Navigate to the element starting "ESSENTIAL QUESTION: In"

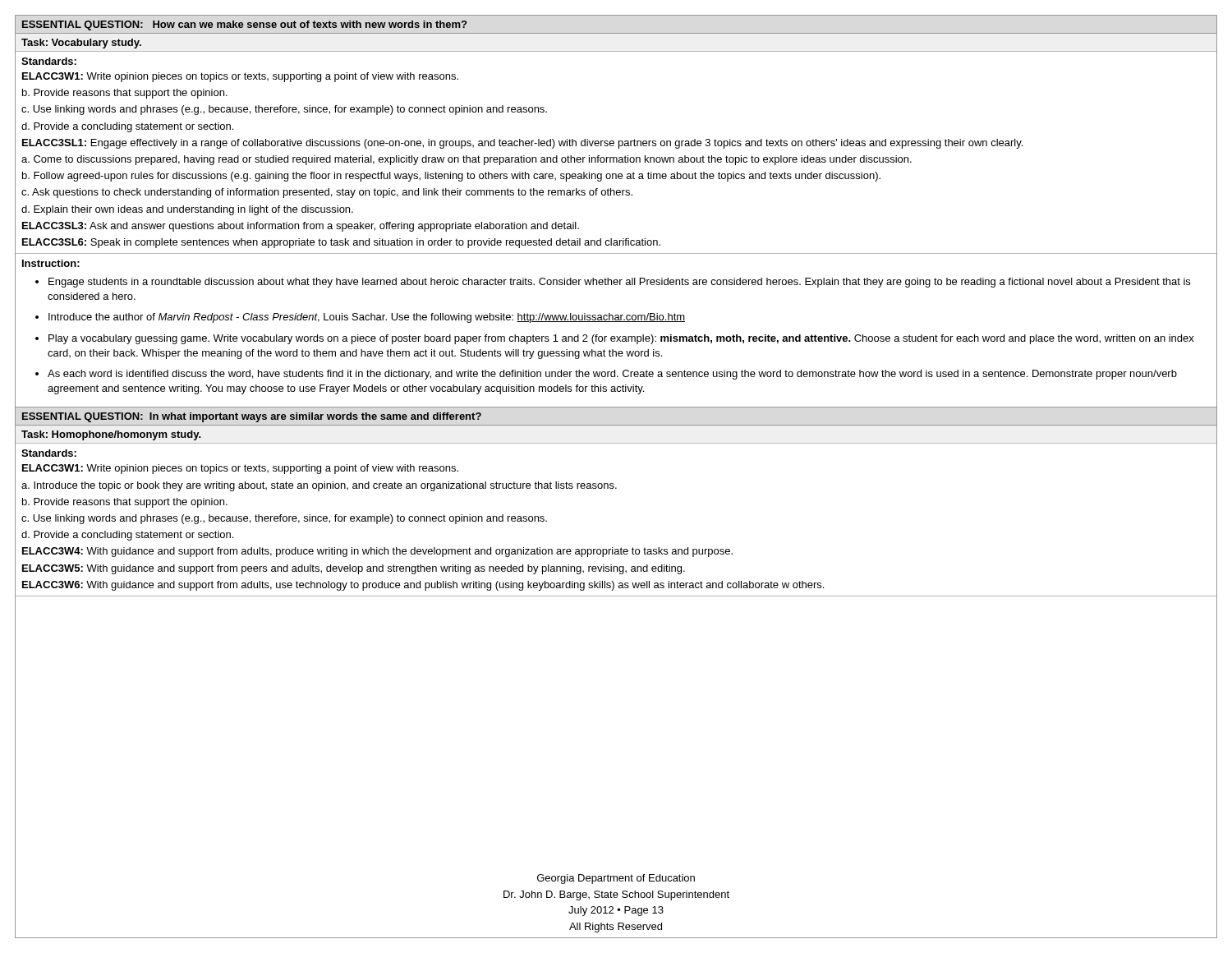251,416
